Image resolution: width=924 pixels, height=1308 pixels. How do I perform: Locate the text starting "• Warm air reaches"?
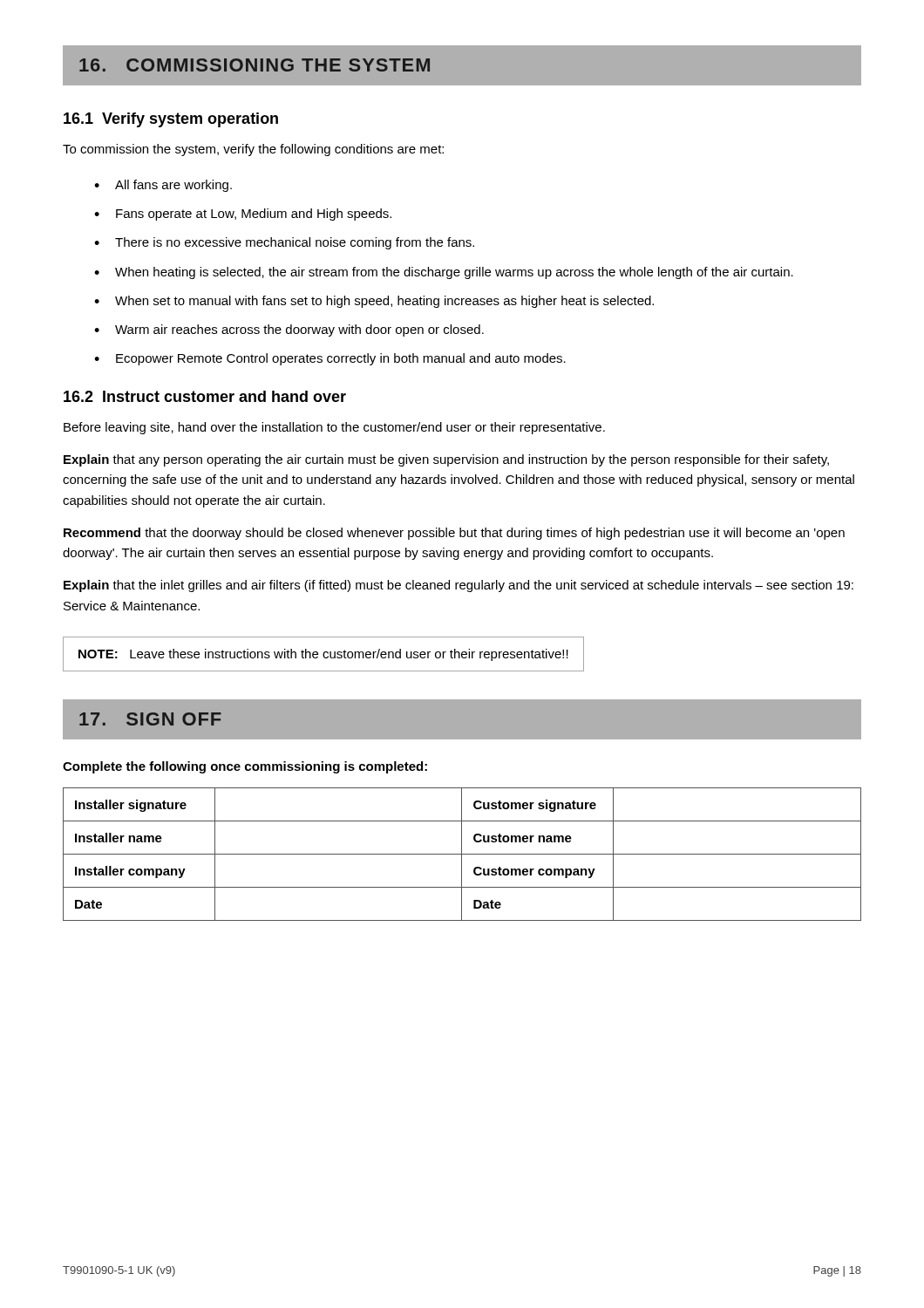(289, 330)
